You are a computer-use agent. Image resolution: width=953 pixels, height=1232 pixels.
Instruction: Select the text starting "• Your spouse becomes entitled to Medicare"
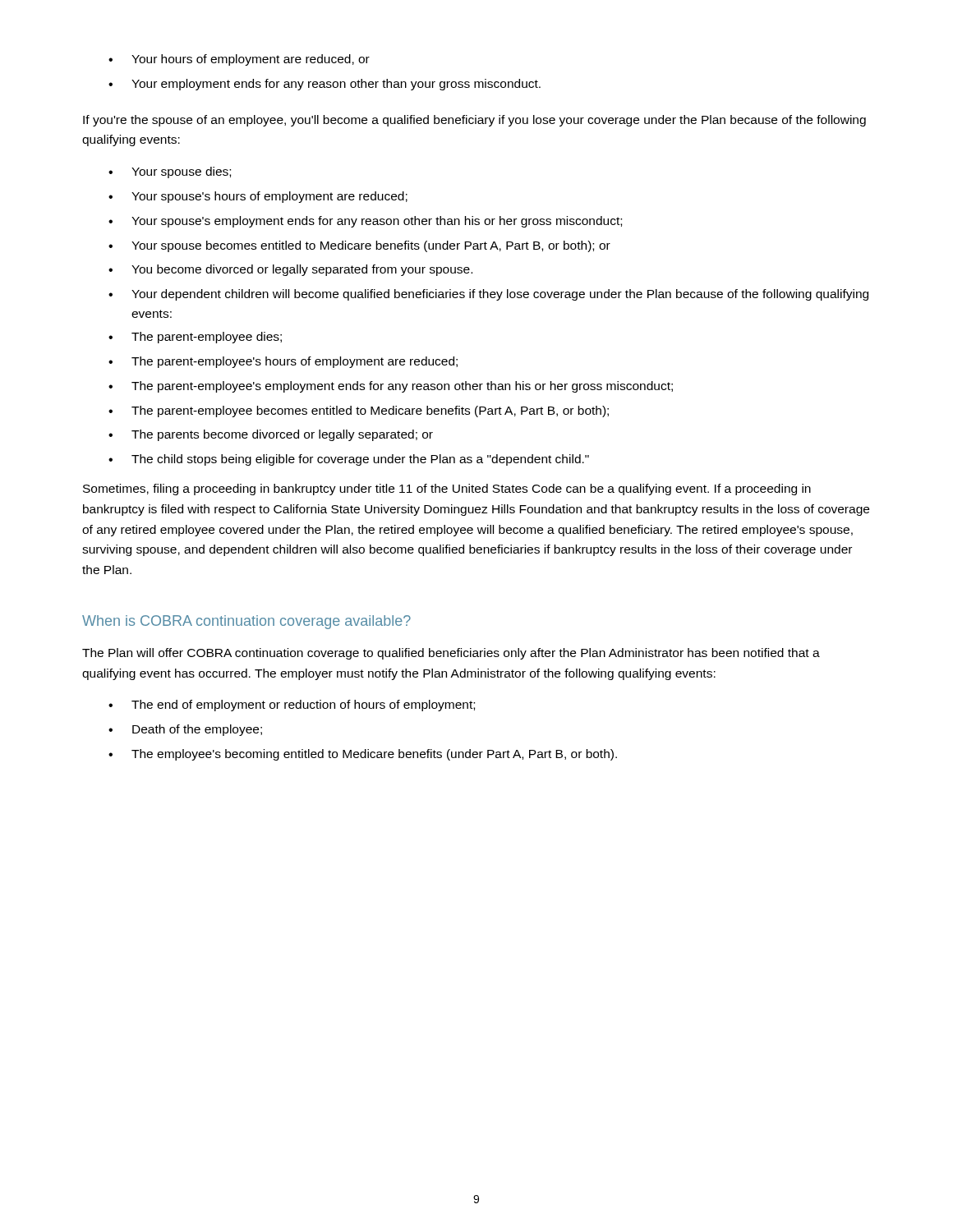(x=490, y=246)
